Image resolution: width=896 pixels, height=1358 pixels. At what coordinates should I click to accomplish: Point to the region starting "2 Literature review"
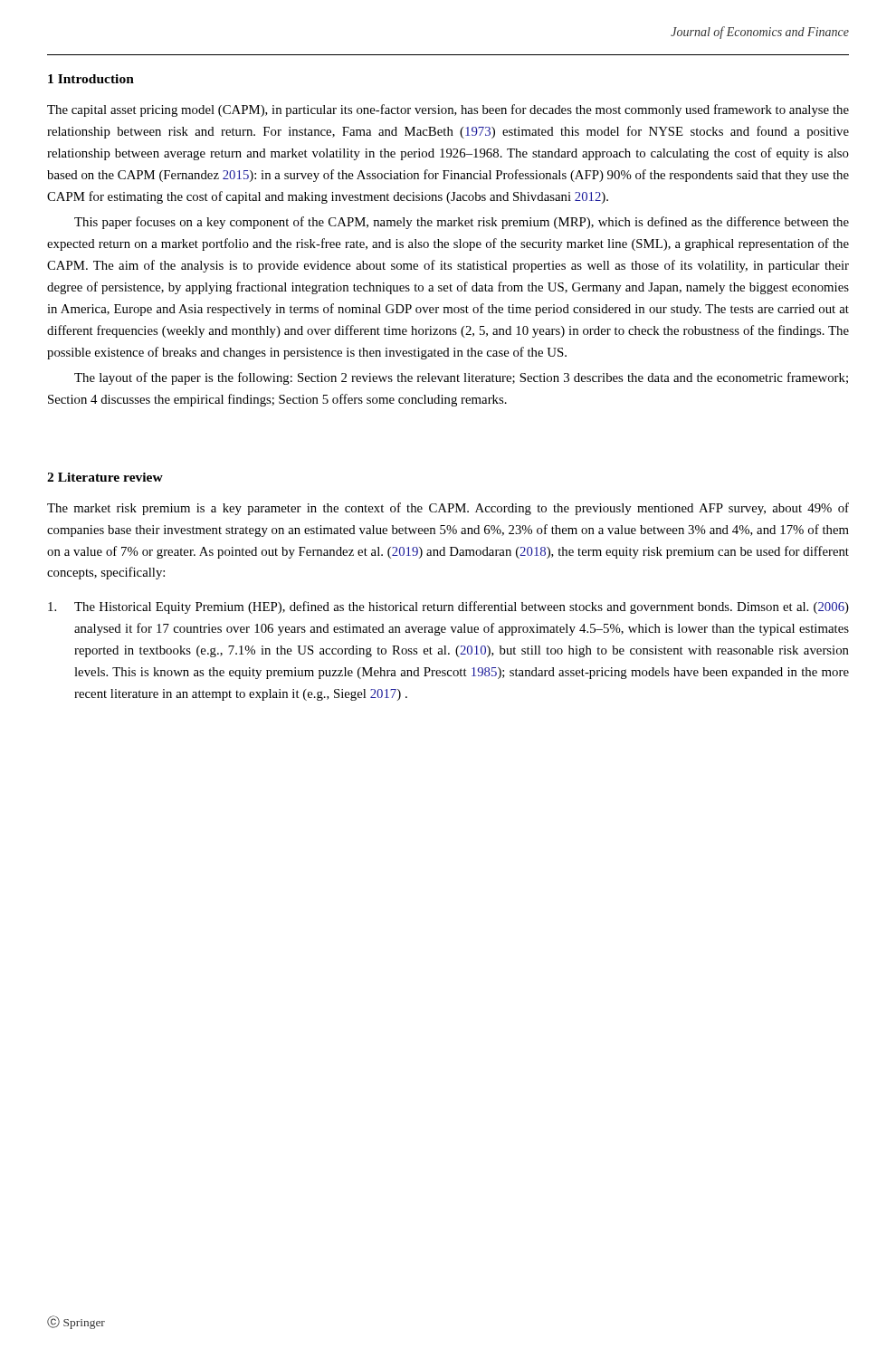[105, 476]
